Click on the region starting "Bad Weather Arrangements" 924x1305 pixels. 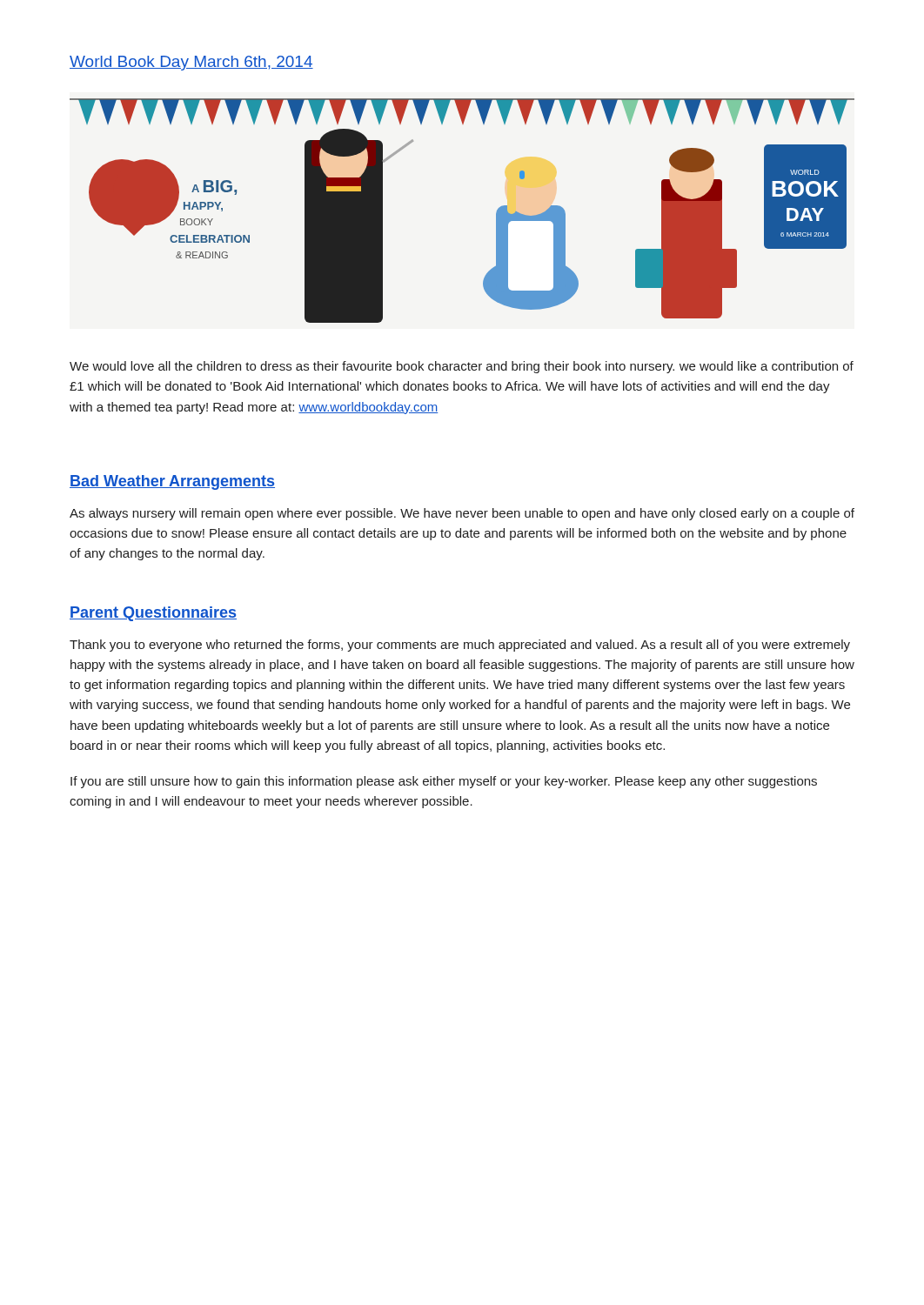(x=172, y=481)
